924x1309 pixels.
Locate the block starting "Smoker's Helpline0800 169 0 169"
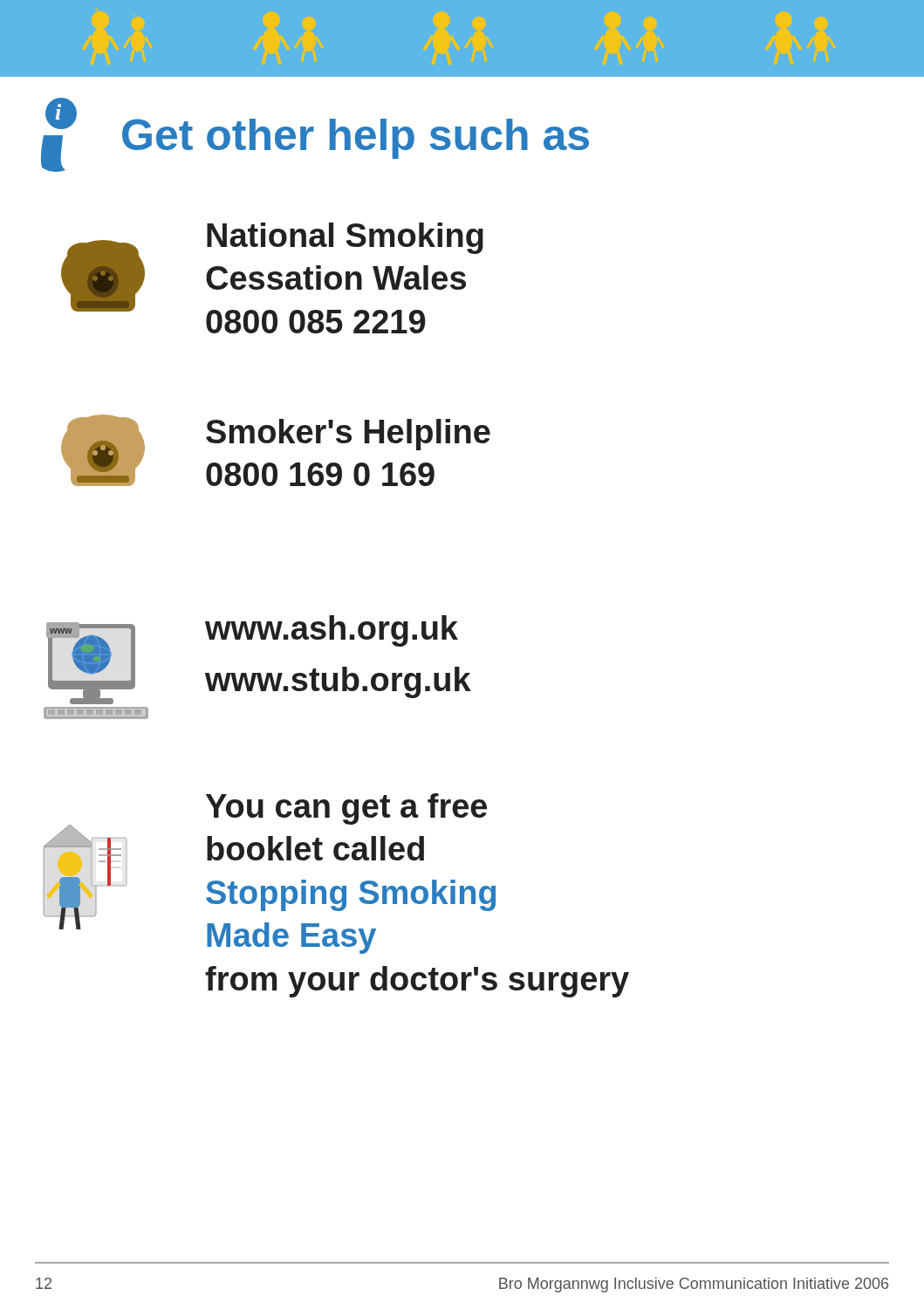(263, 454)
